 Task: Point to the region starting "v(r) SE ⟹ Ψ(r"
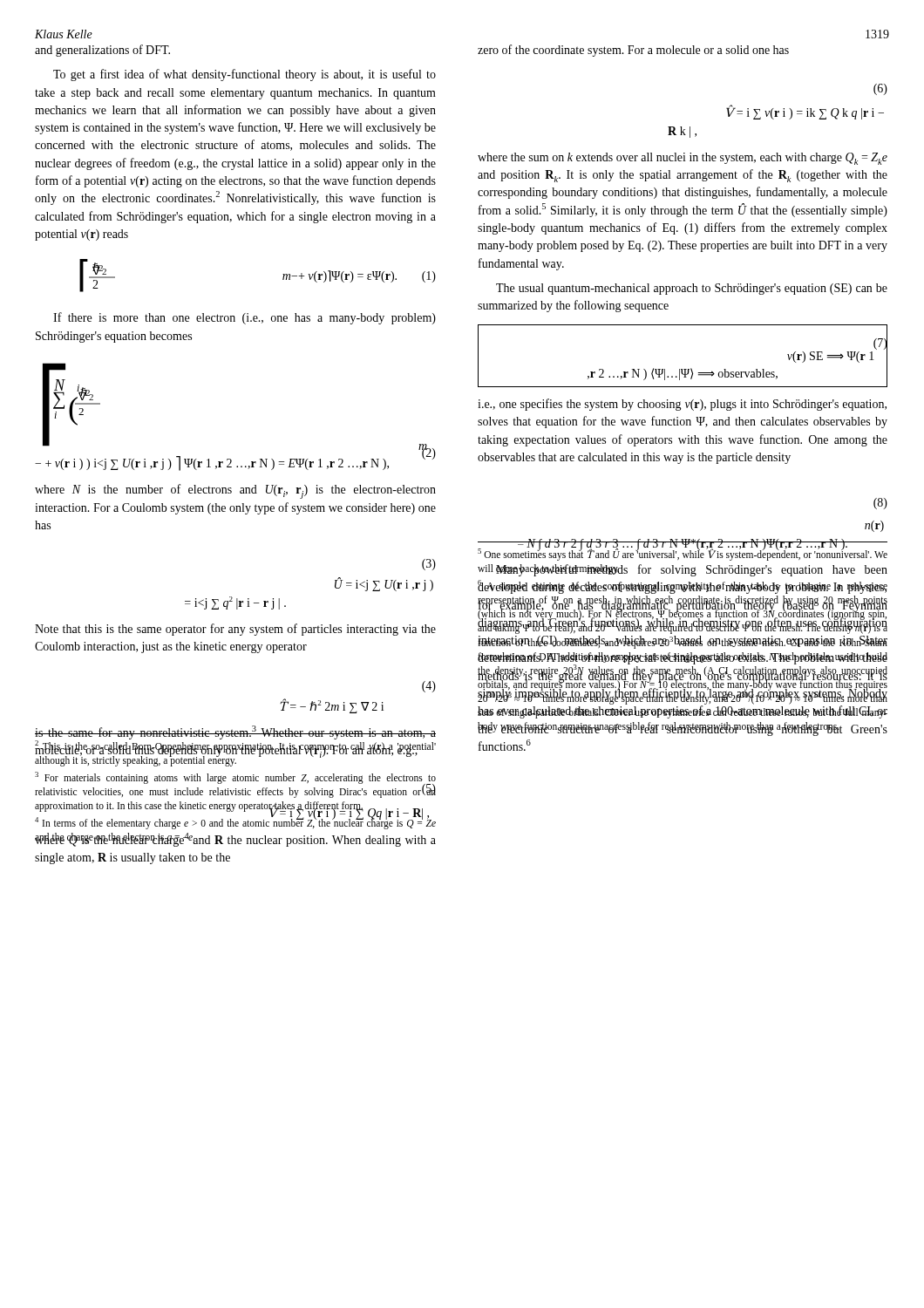[683, 356]
